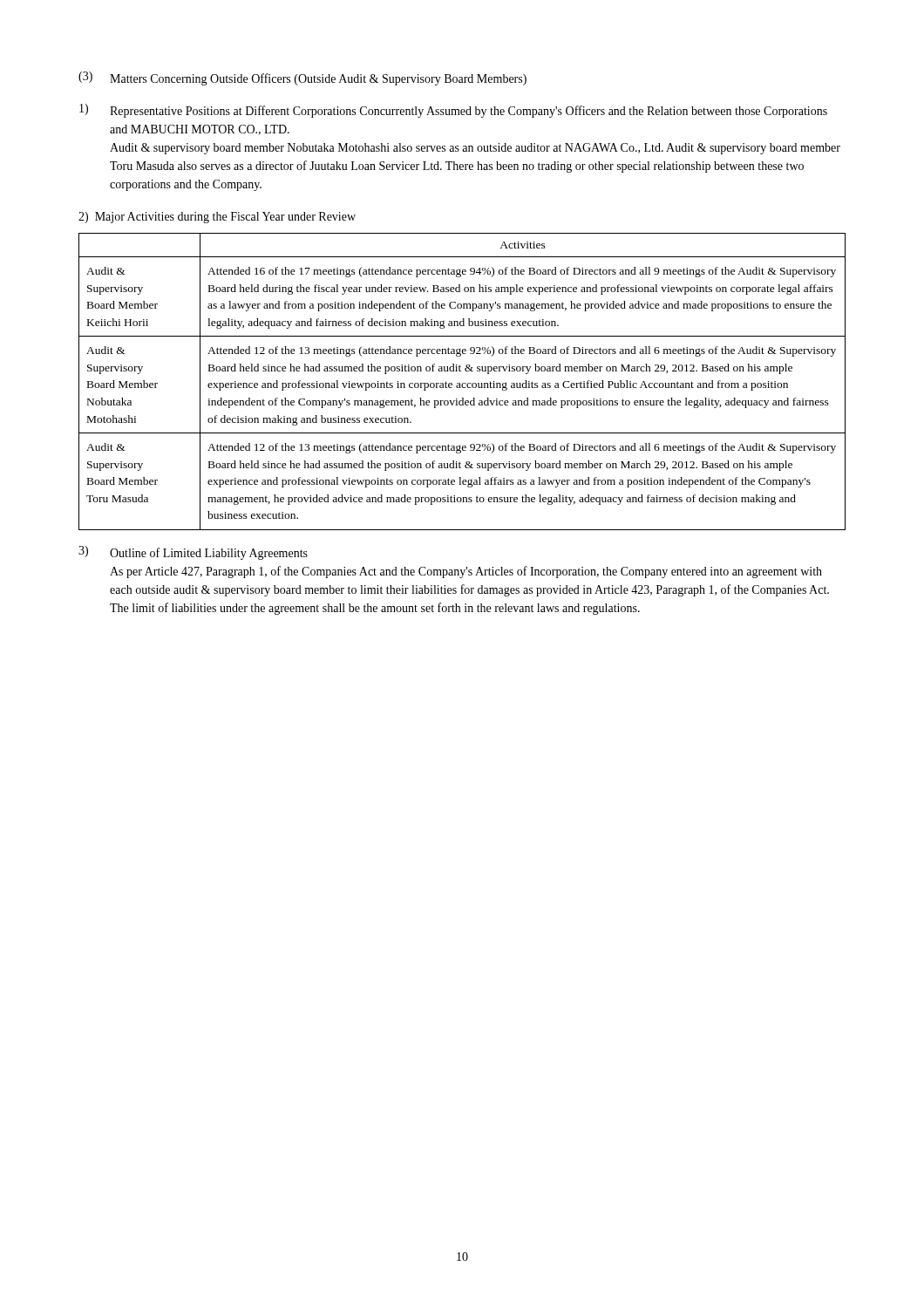Click on the text block that says "2) Major Activities during the Fiscal Year"
The image size is (924, 1308).
pos(217,217)
